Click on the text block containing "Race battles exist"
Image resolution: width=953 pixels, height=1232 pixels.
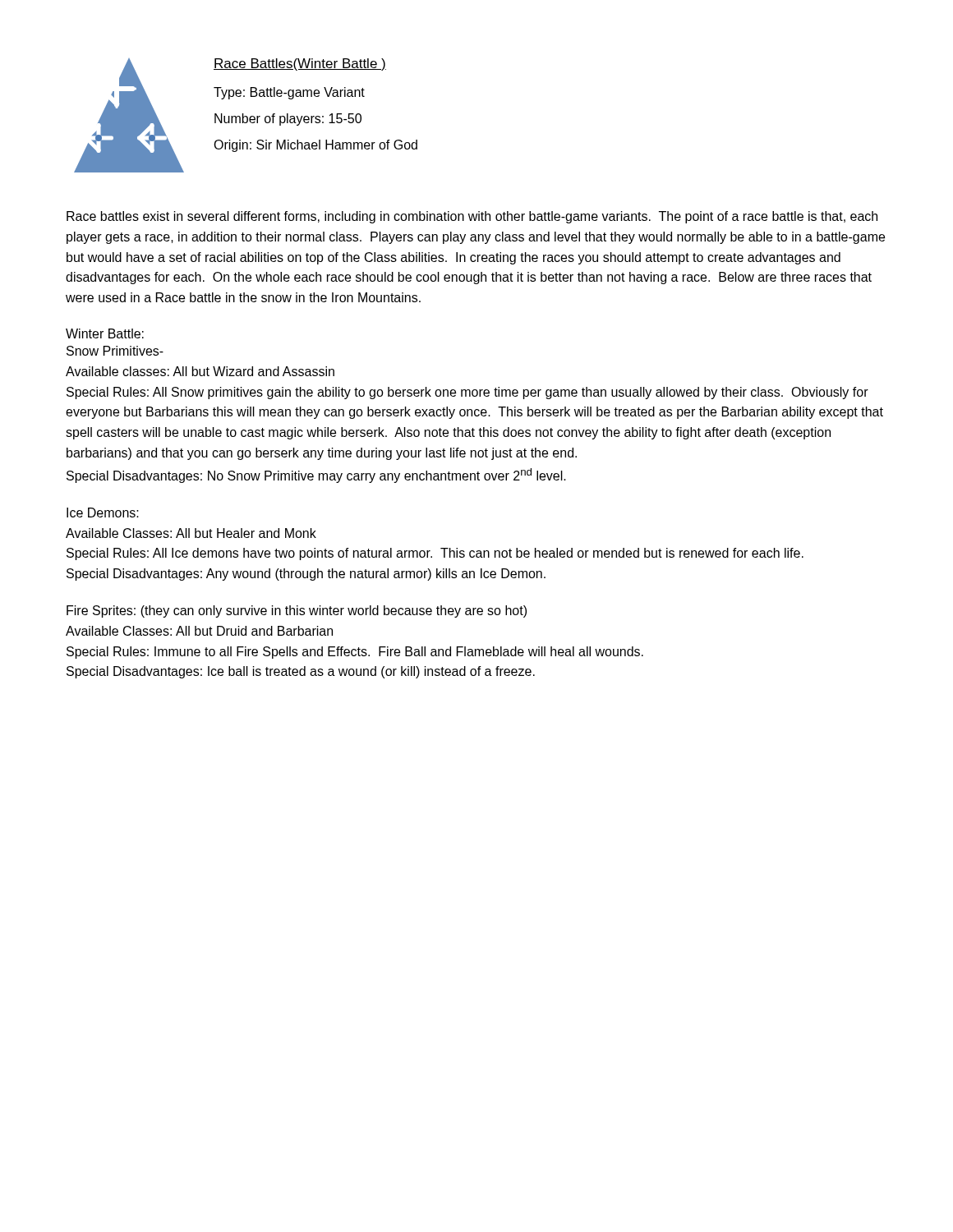[x=476, y=257]
